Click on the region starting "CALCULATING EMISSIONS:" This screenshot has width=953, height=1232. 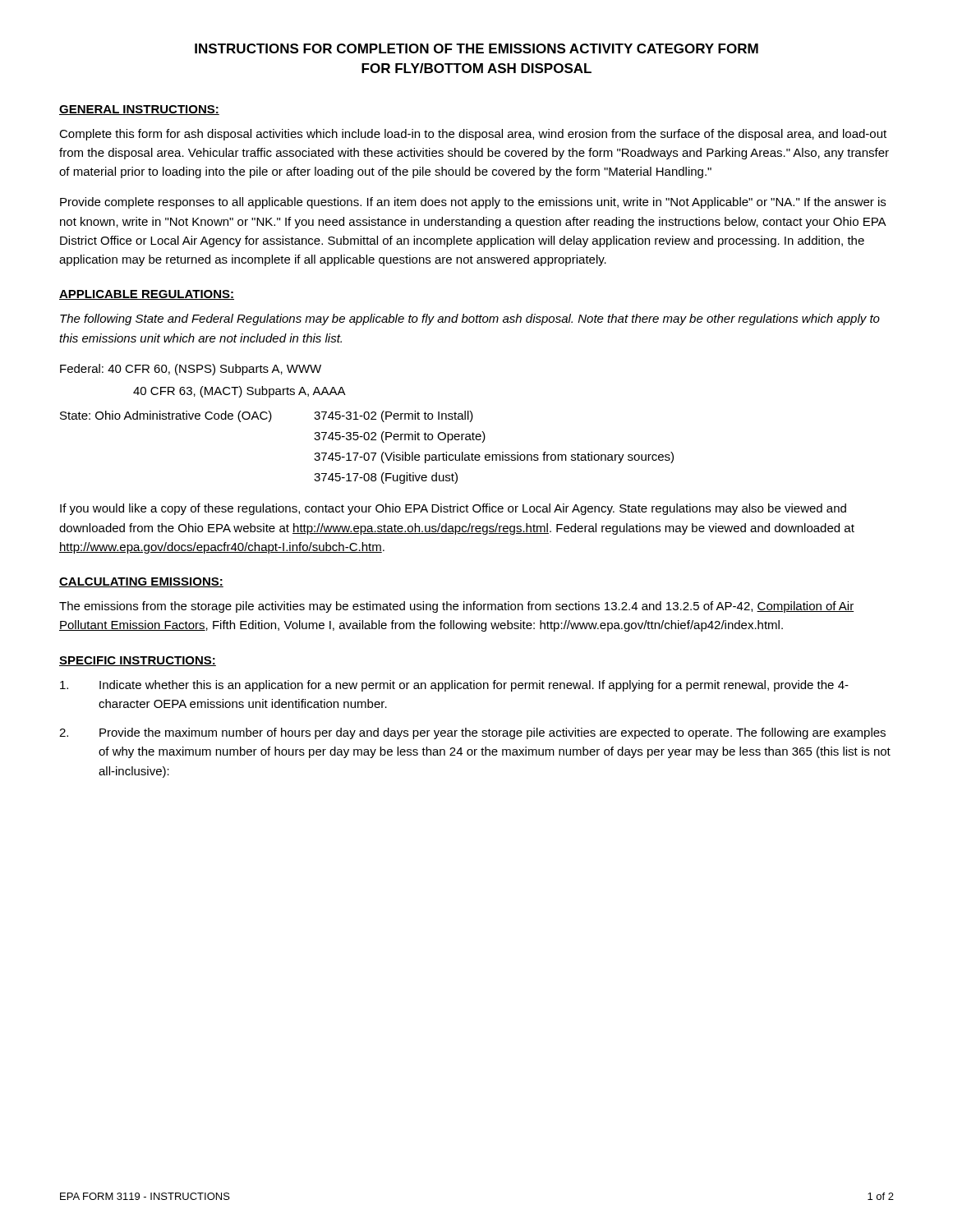[141, 581]
